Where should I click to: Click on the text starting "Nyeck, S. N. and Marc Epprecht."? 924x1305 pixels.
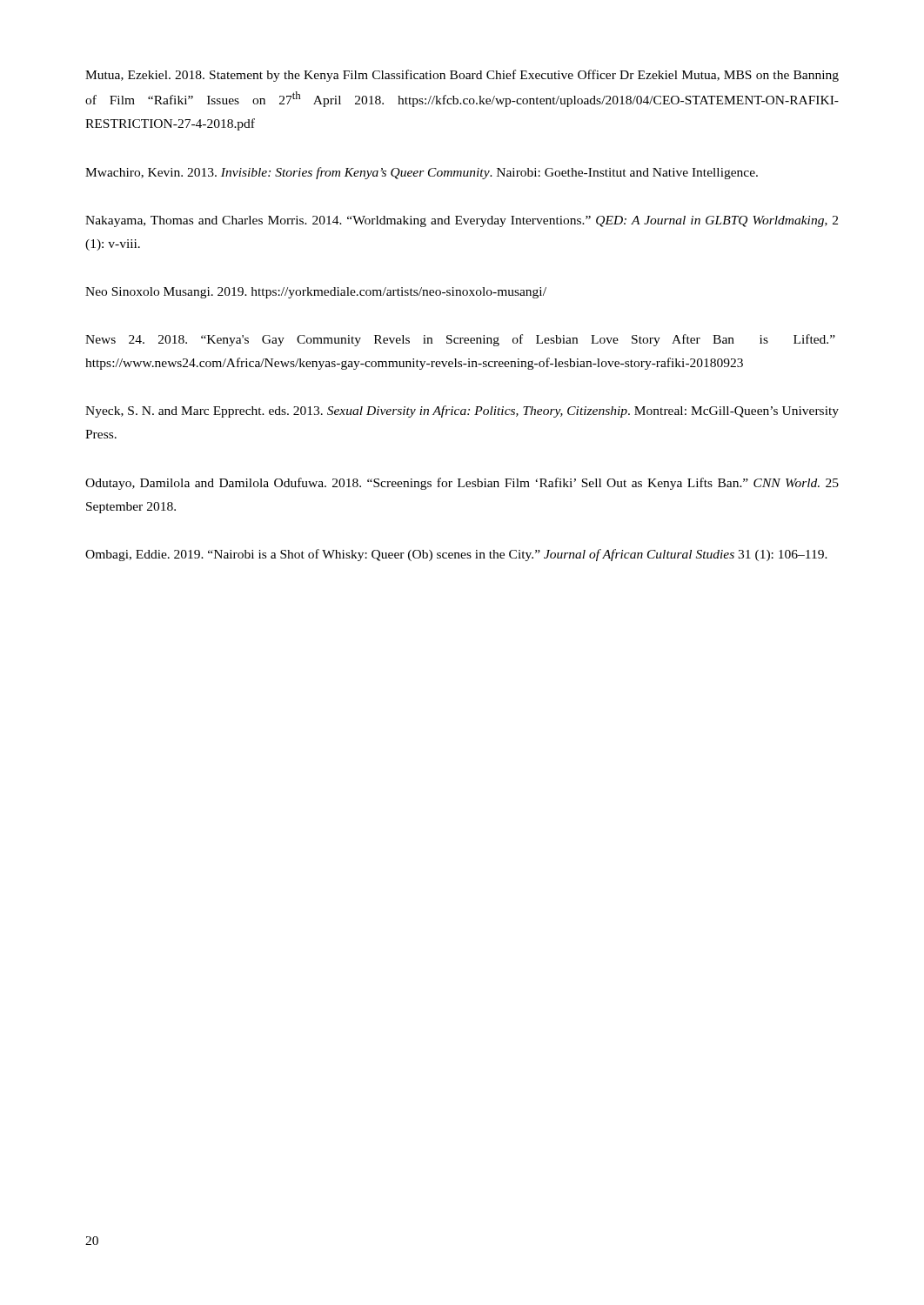point(462,422)
